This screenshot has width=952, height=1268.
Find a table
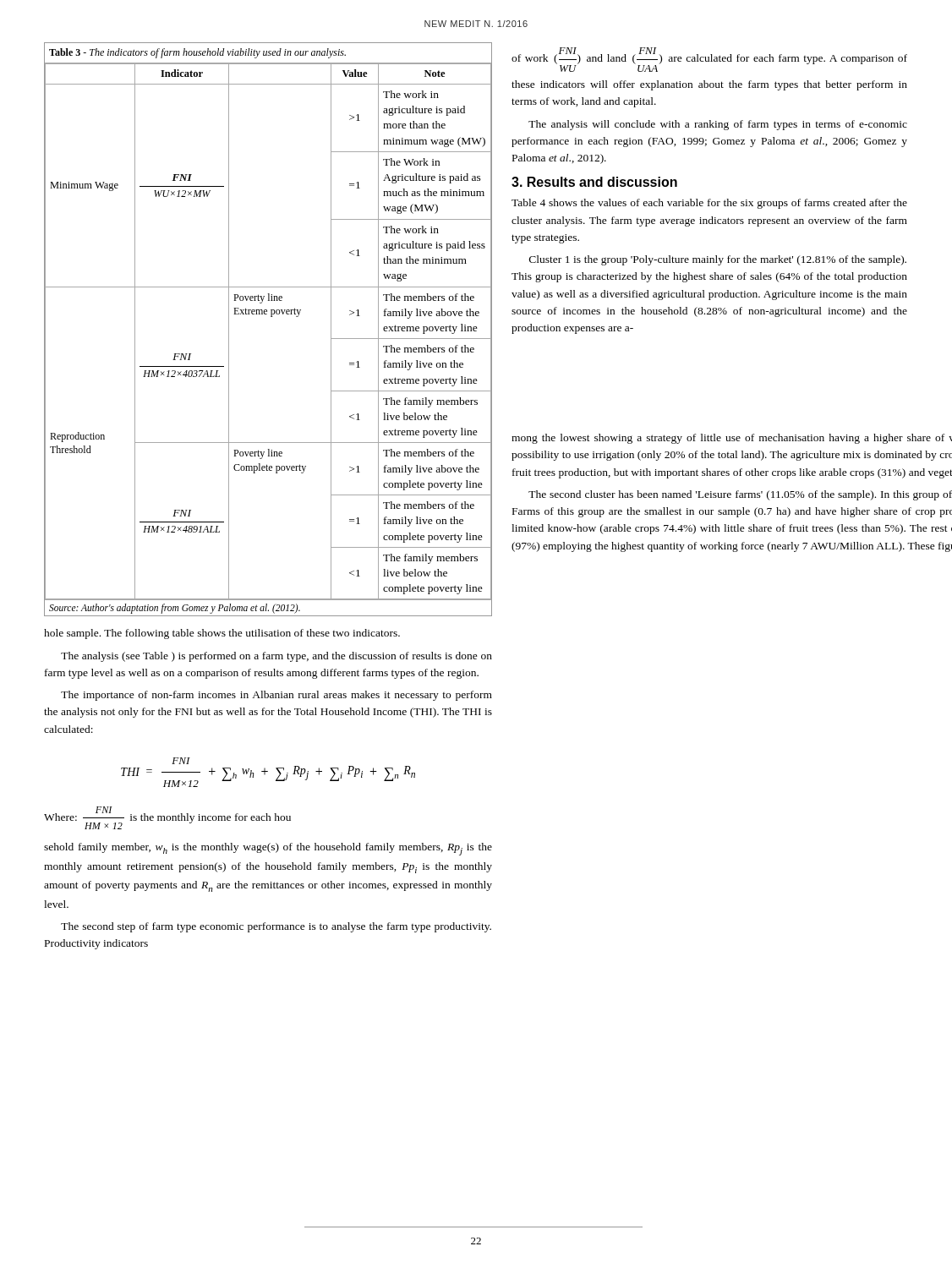268,329
